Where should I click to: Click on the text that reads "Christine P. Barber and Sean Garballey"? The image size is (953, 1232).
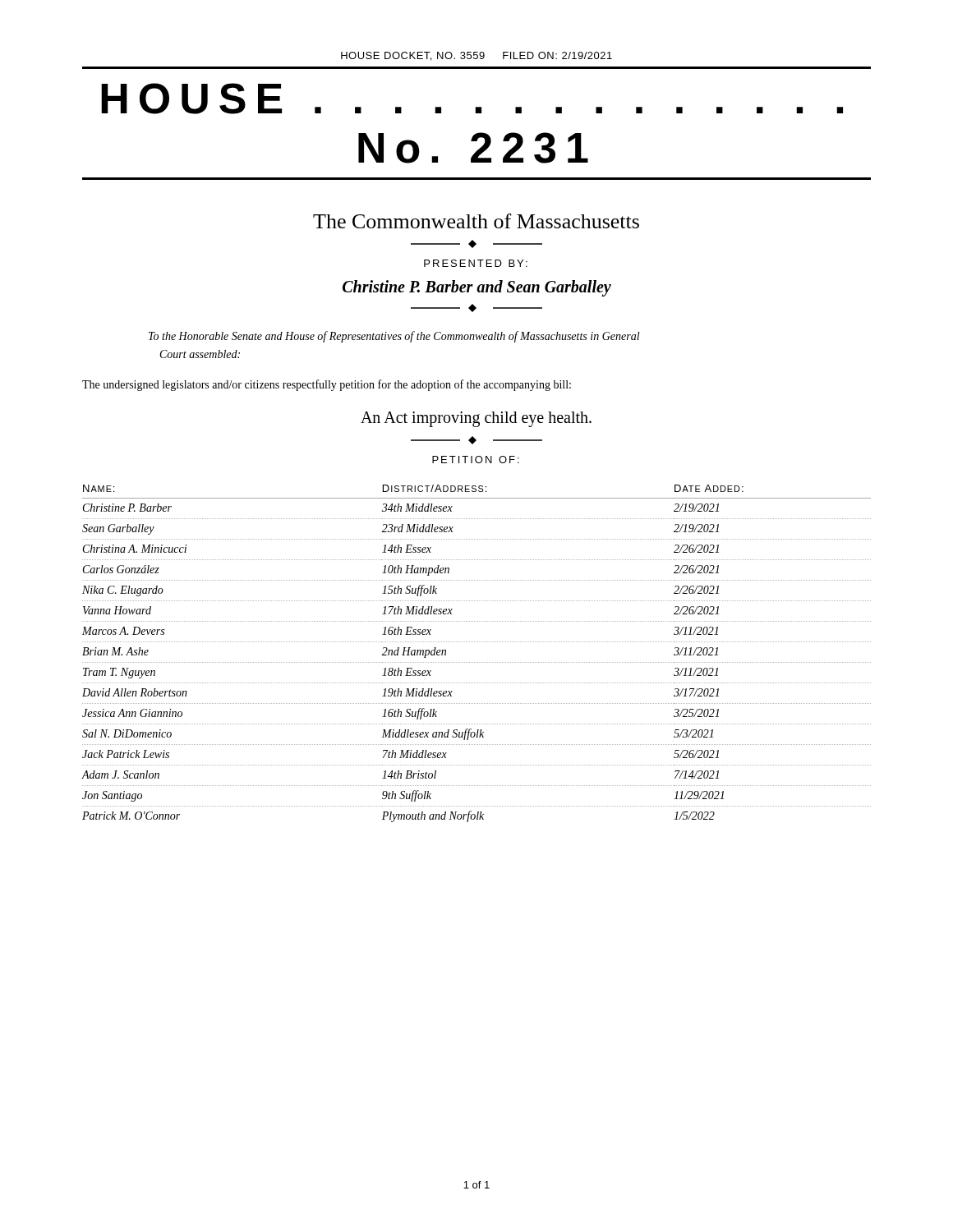pyautogui.click(x=476, y=287)
